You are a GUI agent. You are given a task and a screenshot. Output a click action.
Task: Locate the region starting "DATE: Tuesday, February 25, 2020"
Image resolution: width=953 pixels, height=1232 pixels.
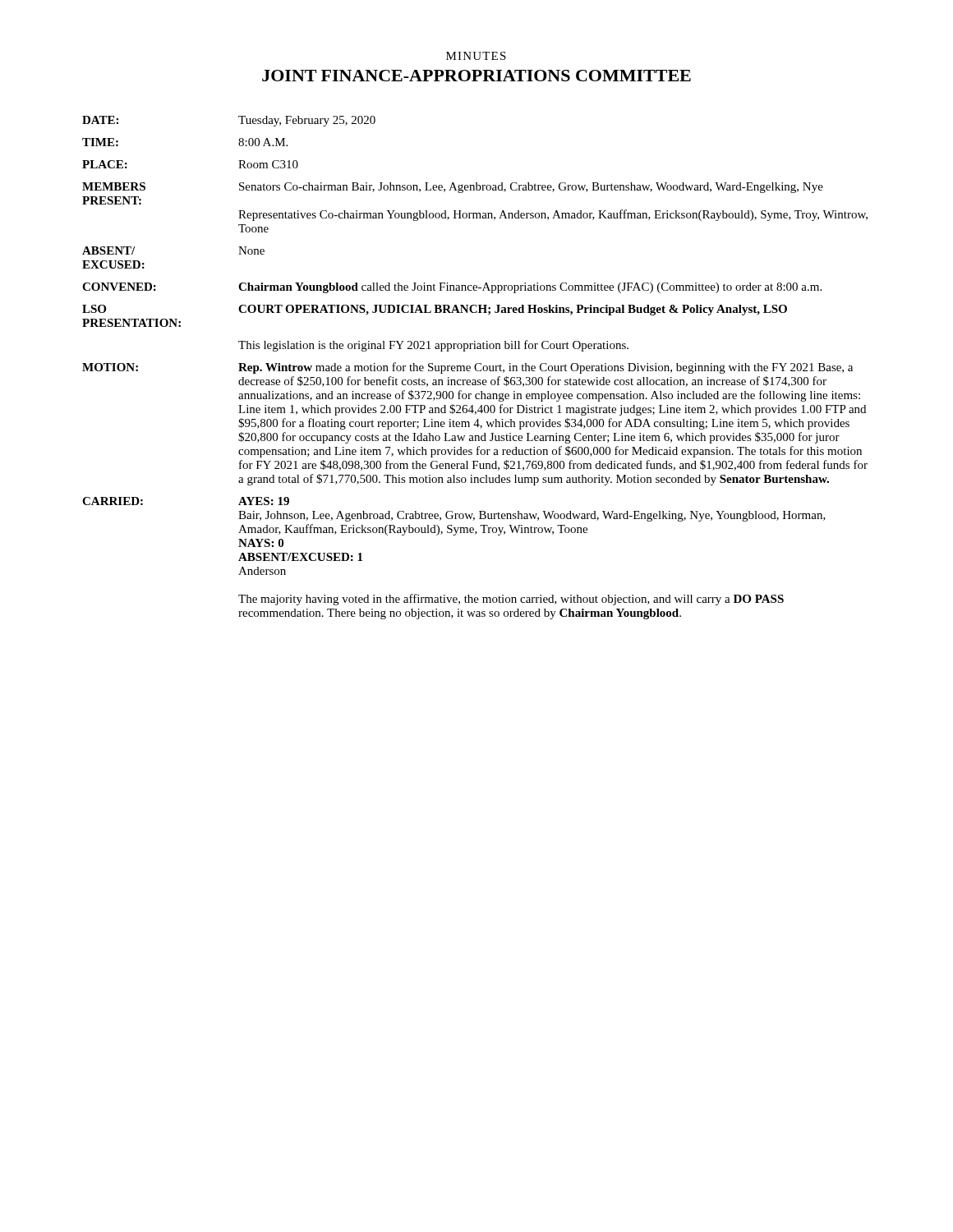pos(103,121)
